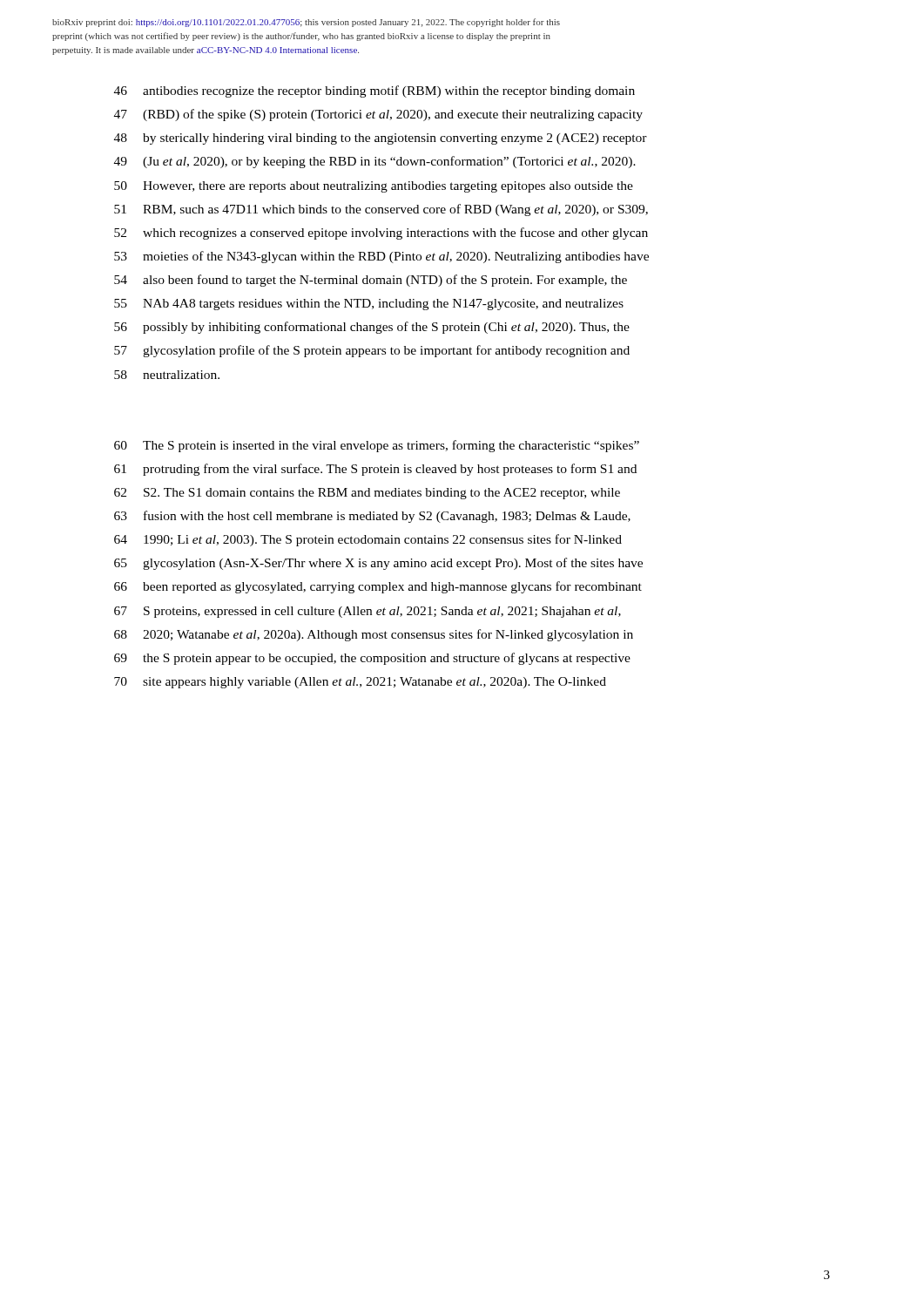
Task: Where is the passage that starts "69 the S protein appear to"?
Action: click(x=462, y=657)
